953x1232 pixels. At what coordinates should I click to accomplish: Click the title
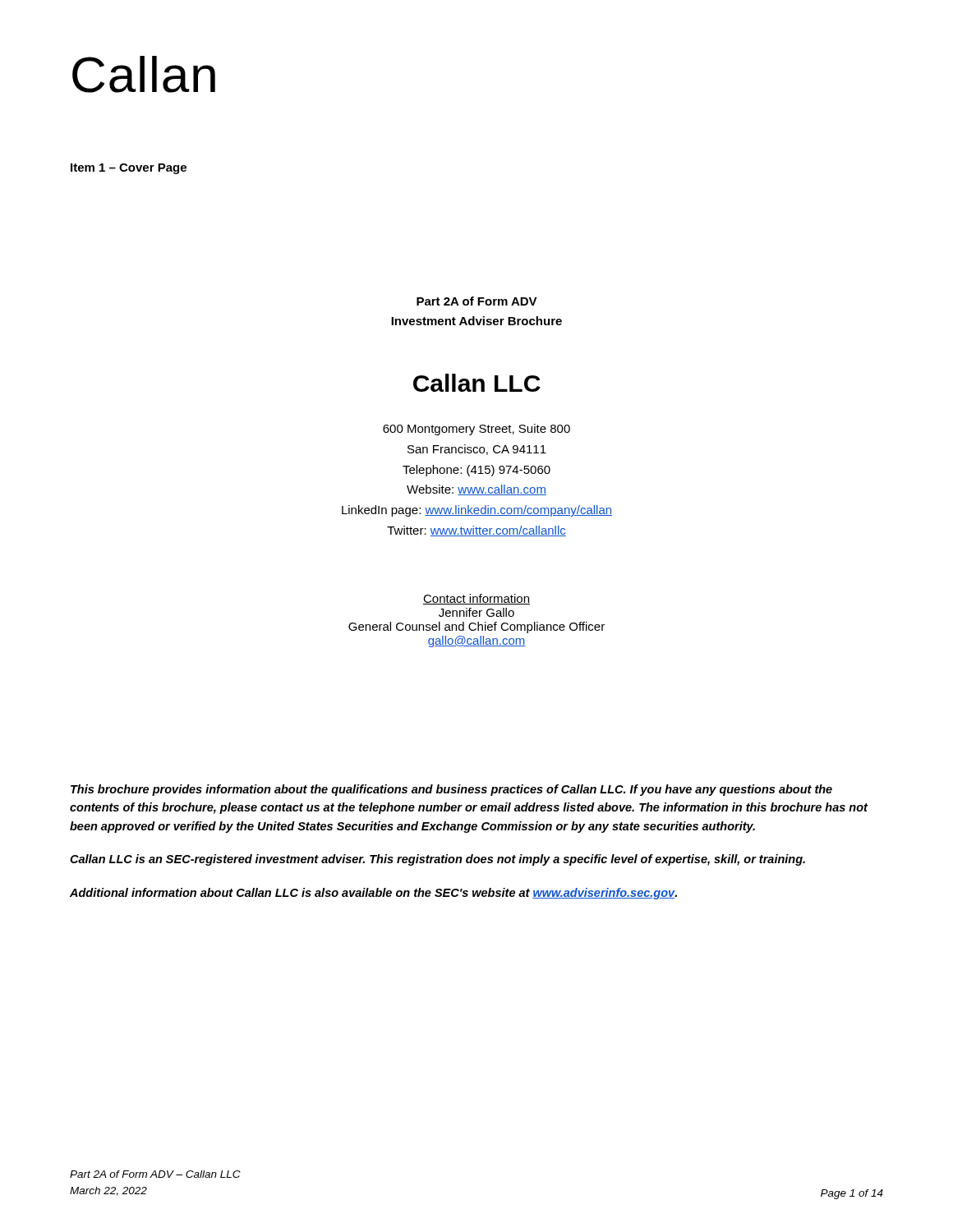point(476,384)
